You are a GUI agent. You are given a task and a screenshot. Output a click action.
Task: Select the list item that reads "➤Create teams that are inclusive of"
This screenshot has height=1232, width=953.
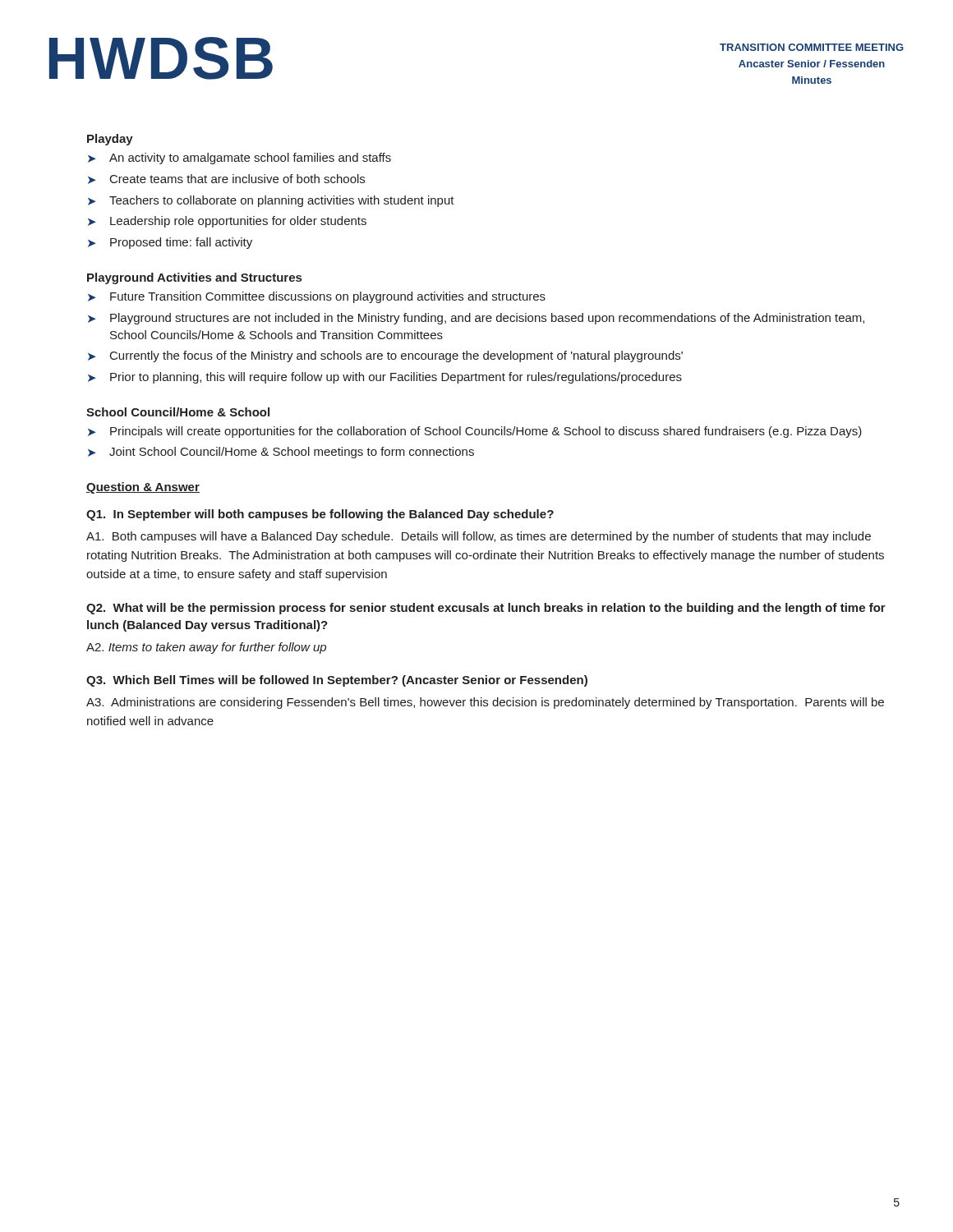pos(226,179)
